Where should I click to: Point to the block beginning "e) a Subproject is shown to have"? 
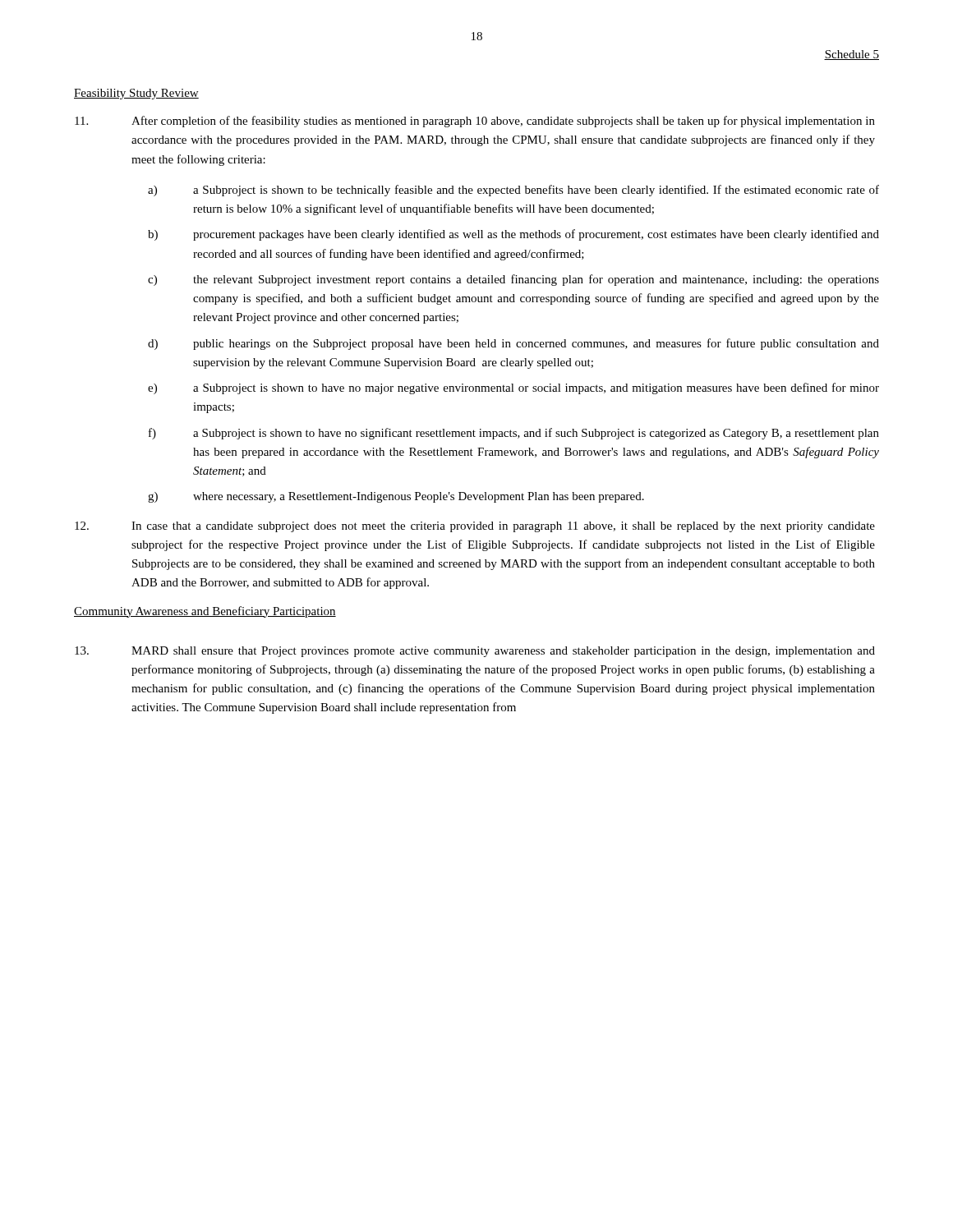click(x=513, y=398)
